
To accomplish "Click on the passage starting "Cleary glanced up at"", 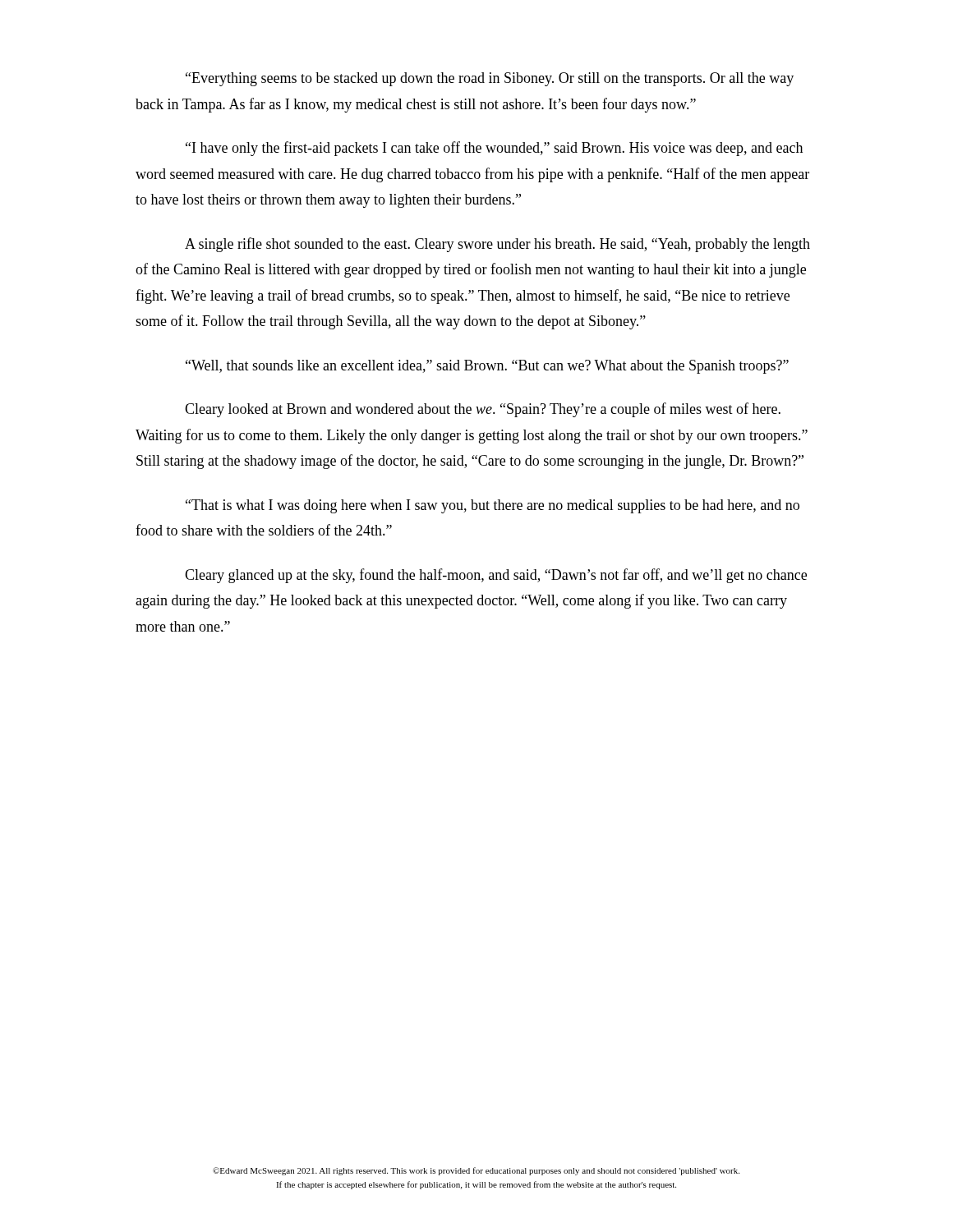I will click(476, 601).
